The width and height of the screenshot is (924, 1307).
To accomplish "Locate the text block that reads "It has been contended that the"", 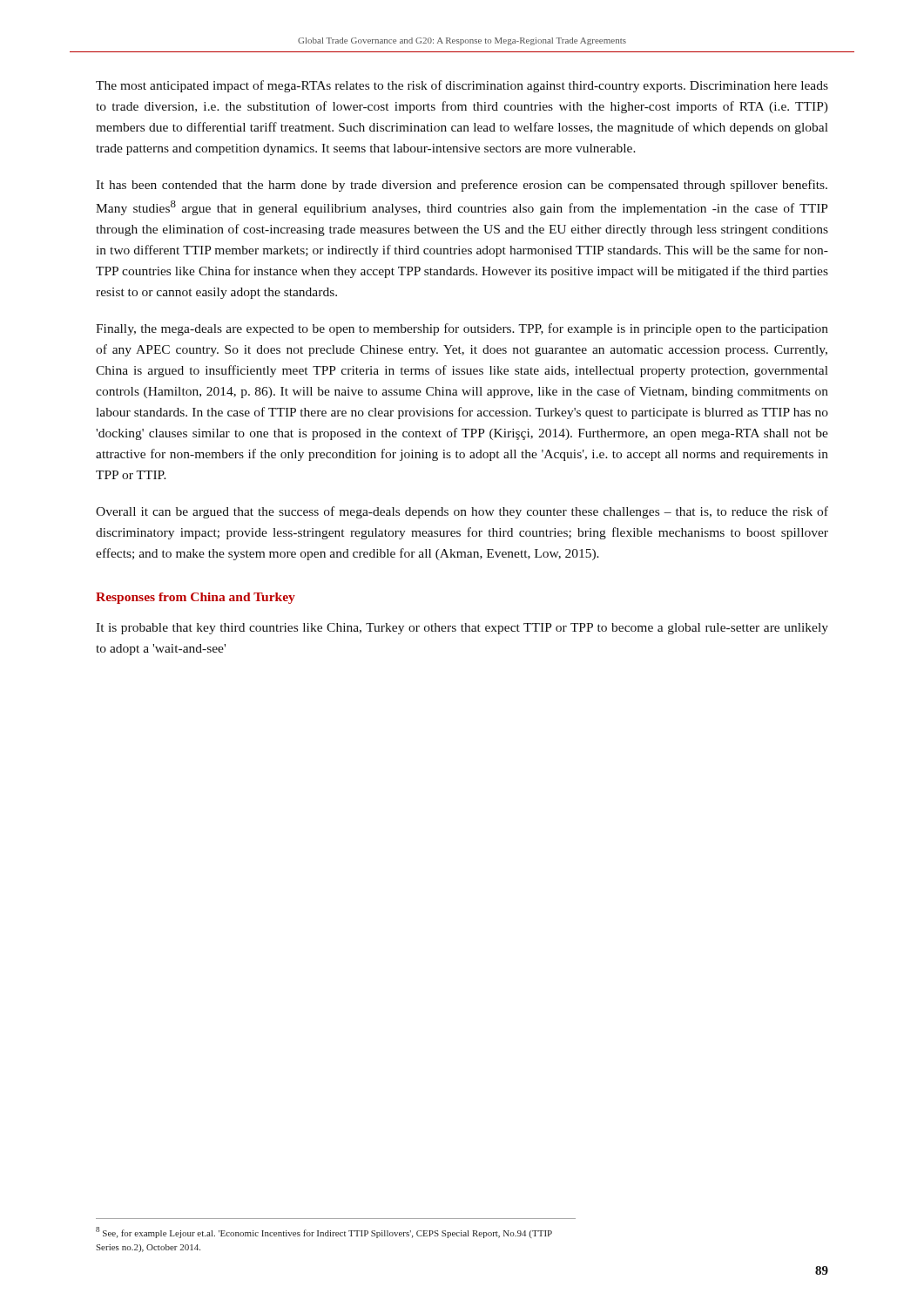I will (x=462, y=238).
